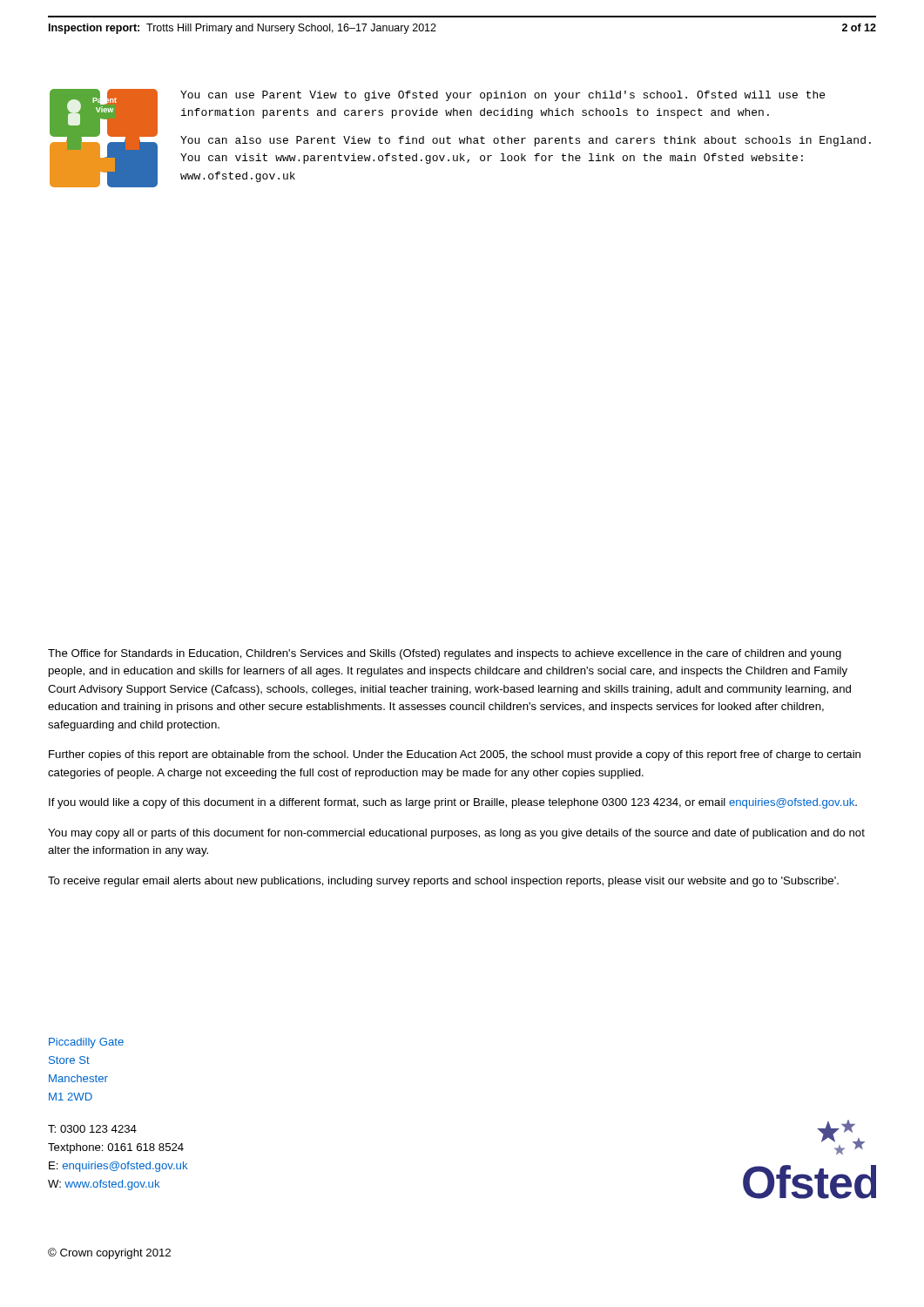Where is the passage that starts "T: 0300 123 4234 Textphone:"?
Image resolution: width=924 pixels, height=1307 pixels.
[x=118, y=1156]
